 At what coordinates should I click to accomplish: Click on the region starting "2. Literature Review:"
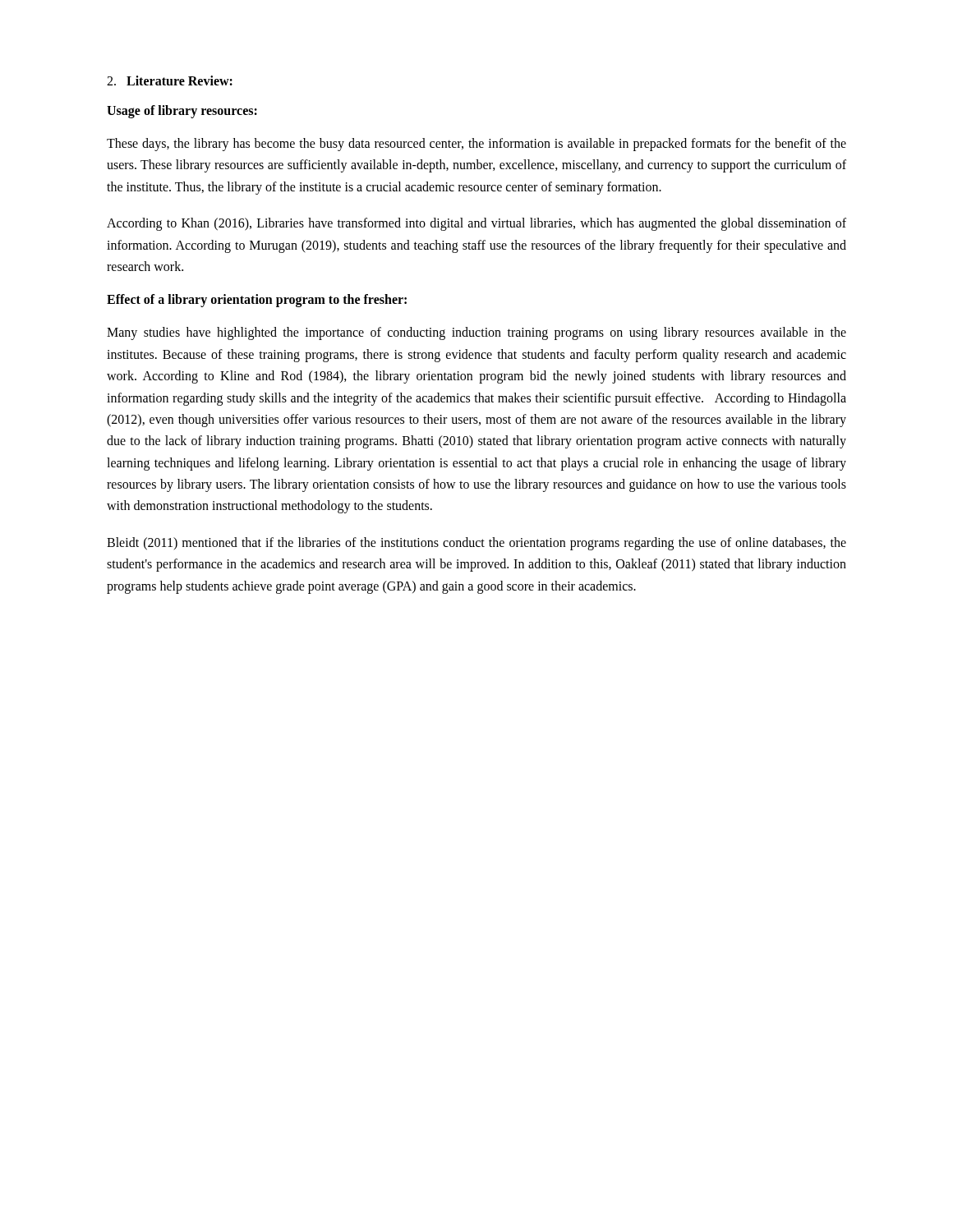pyautogui.click(x=170, y=81)
